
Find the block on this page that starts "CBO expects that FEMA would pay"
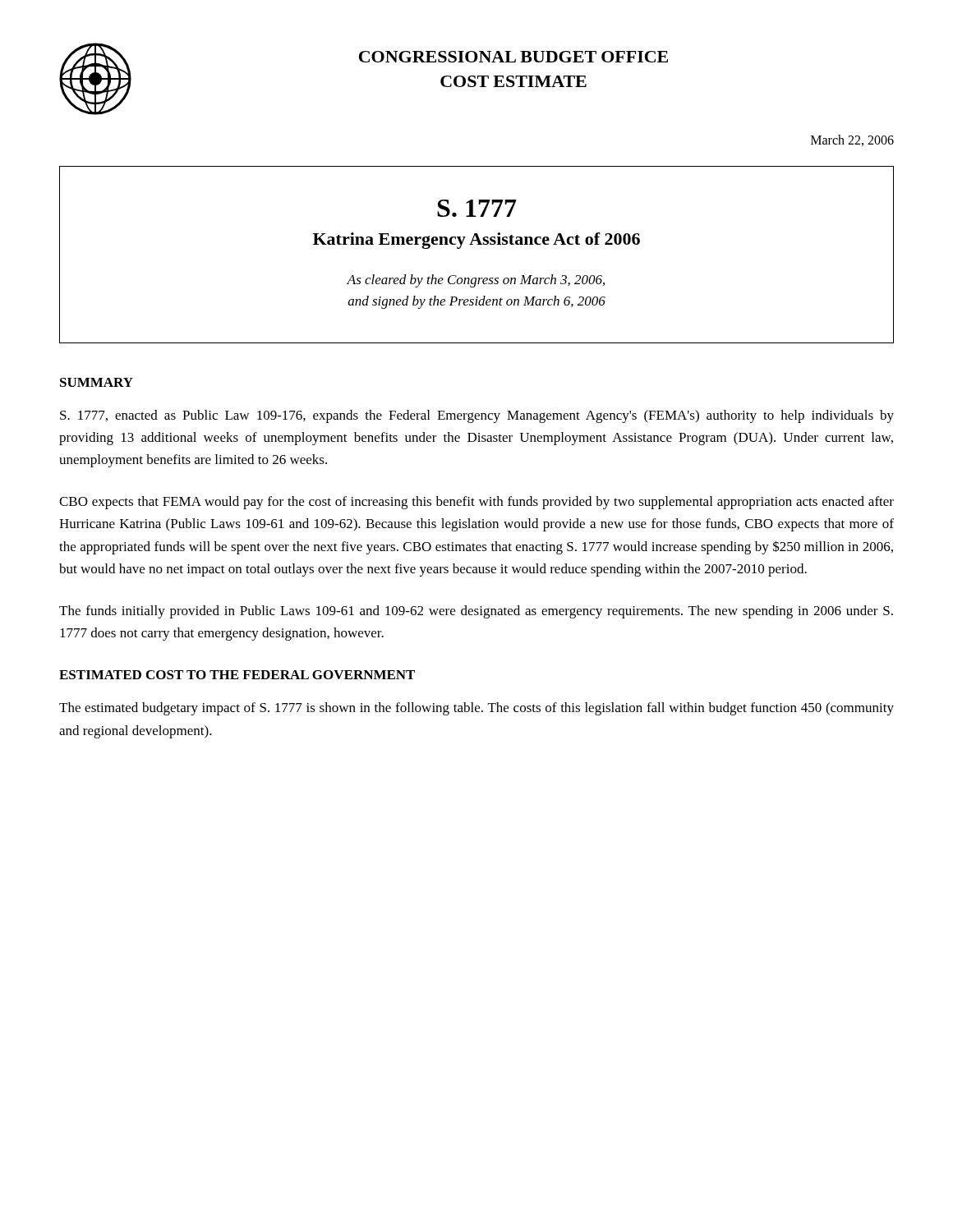476,535
